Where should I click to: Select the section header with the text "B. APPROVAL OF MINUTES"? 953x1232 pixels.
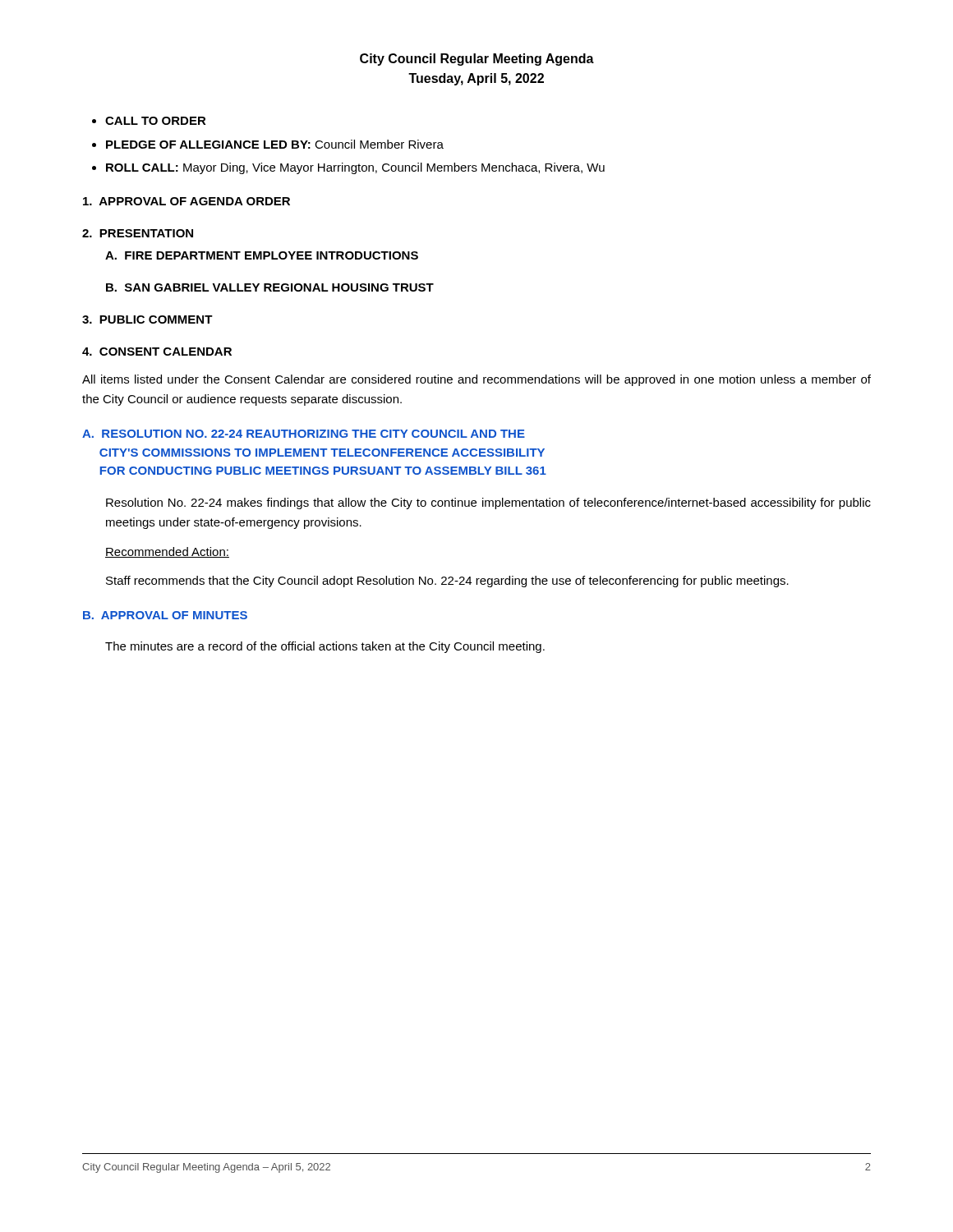[x=165, y=615]
